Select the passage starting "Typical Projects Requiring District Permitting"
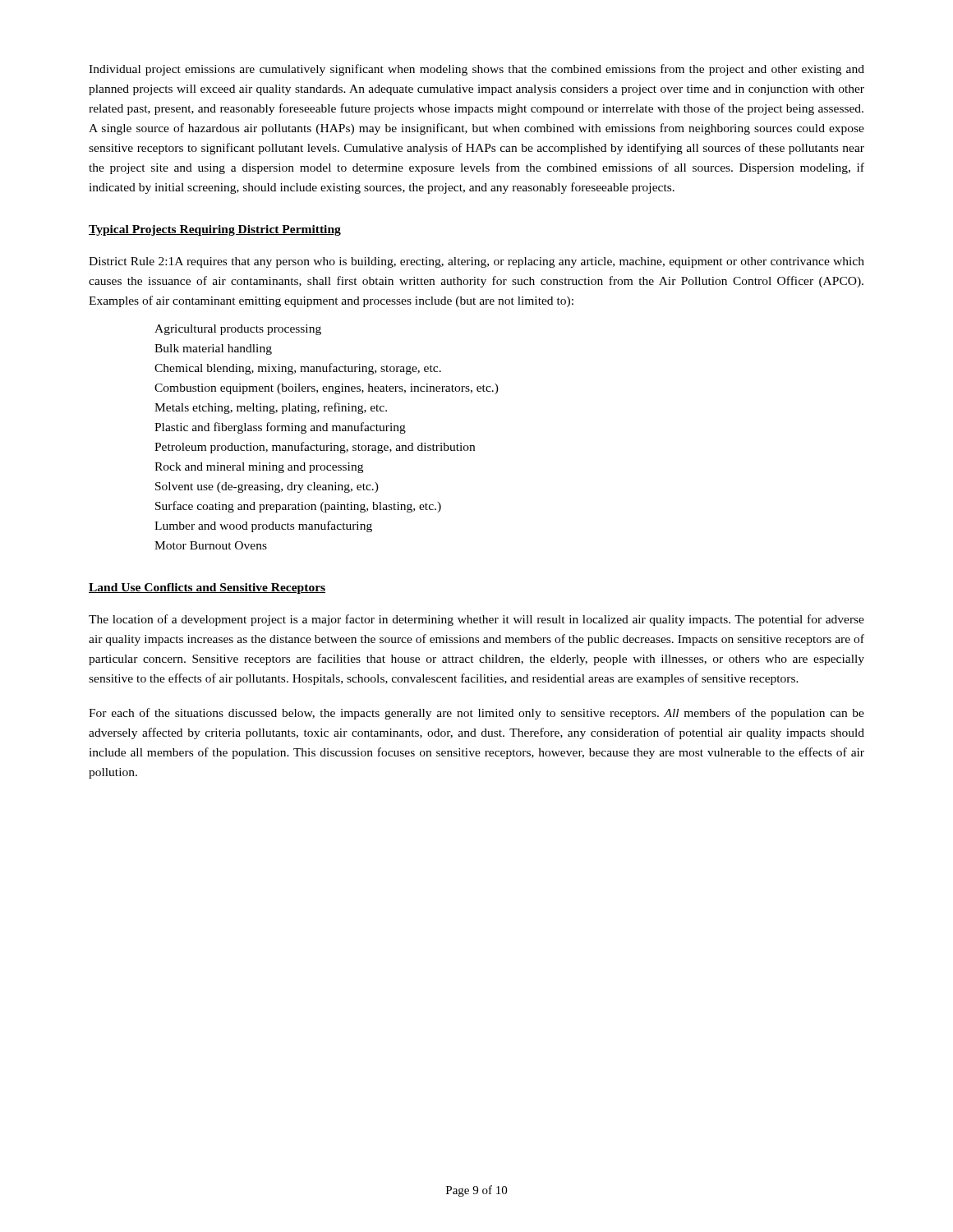 point(215,229)
